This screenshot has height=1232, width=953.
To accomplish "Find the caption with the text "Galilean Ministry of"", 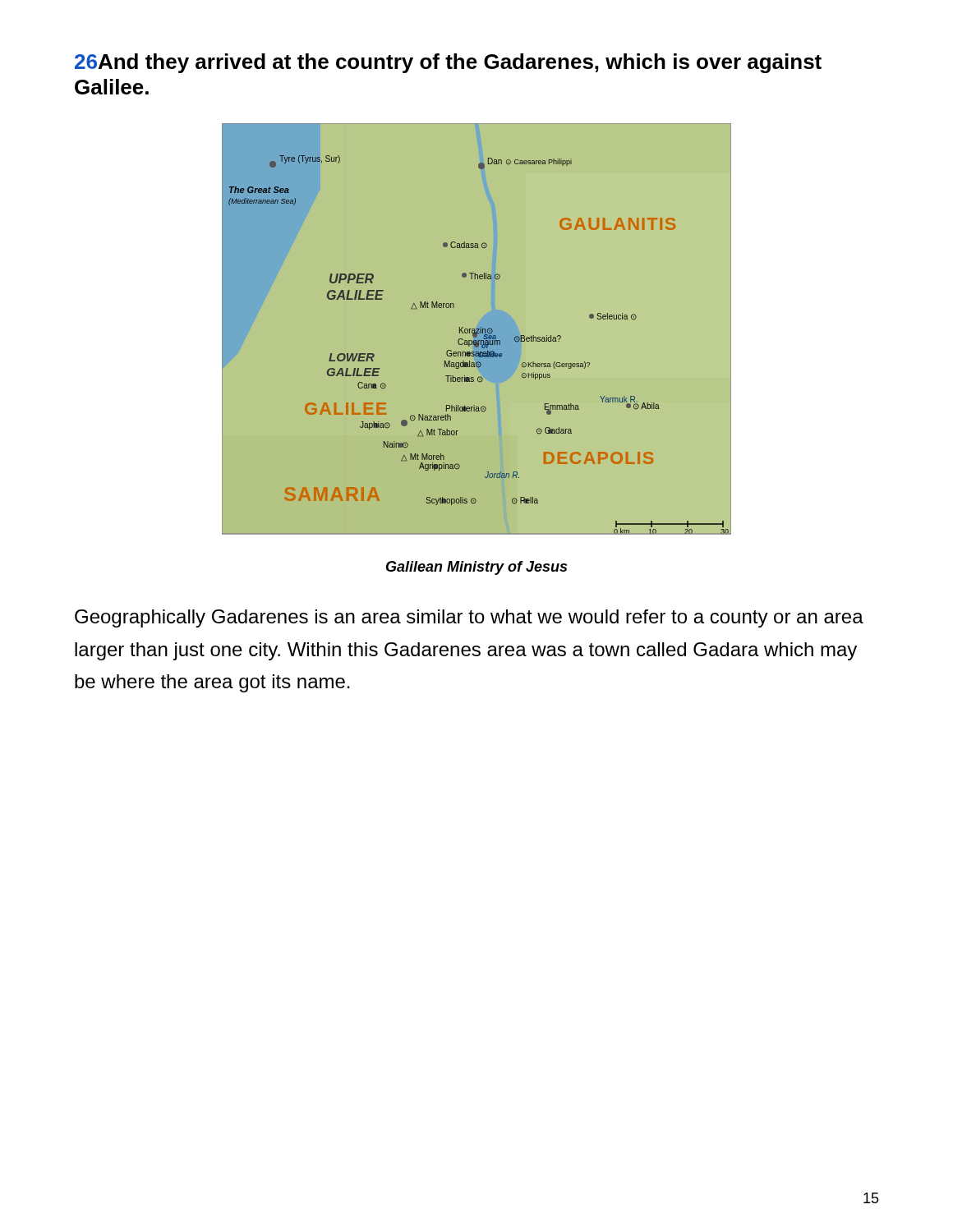I will coord(476,567).
